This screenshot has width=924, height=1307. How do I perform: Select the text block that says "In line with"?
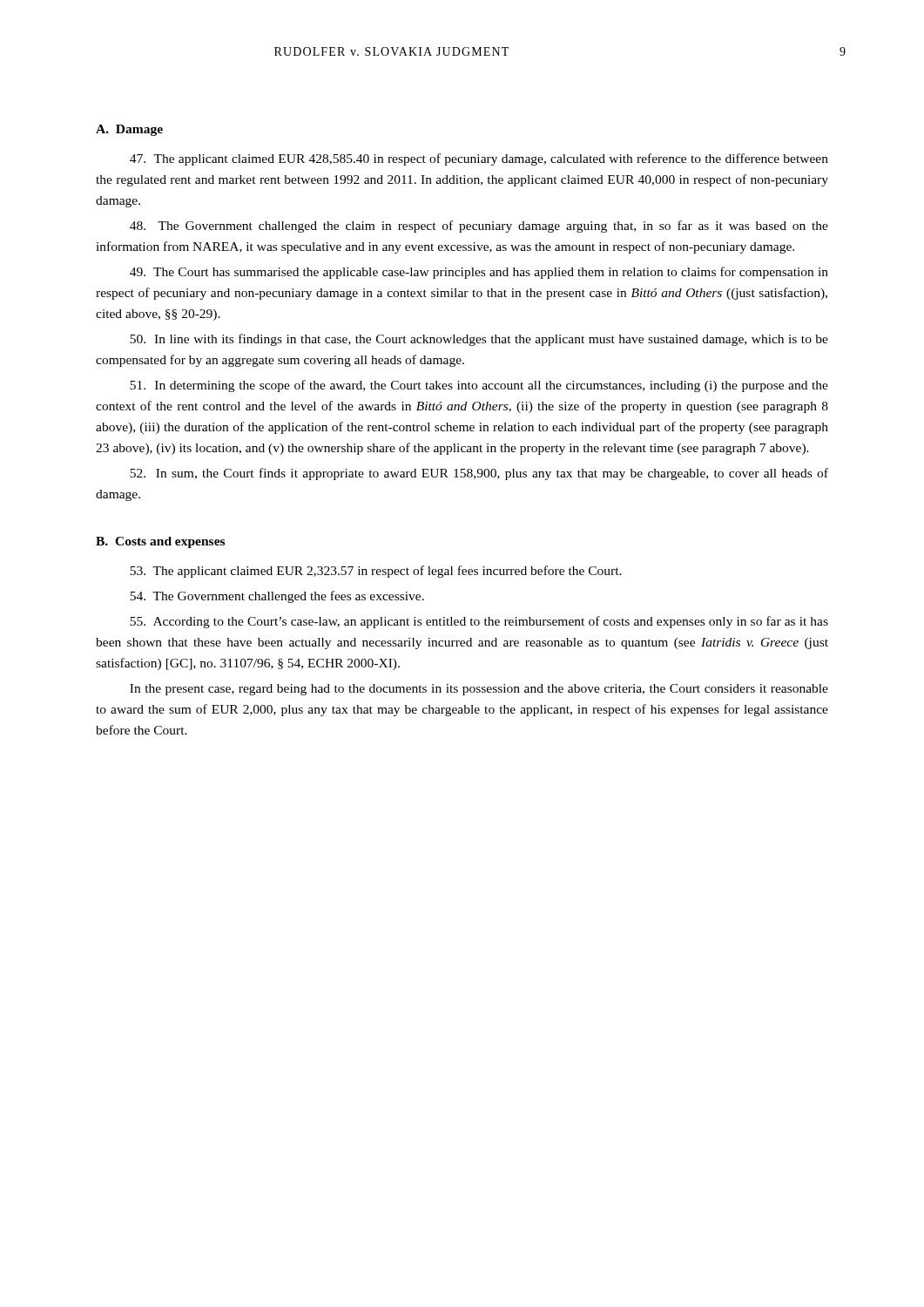point(462,349)
